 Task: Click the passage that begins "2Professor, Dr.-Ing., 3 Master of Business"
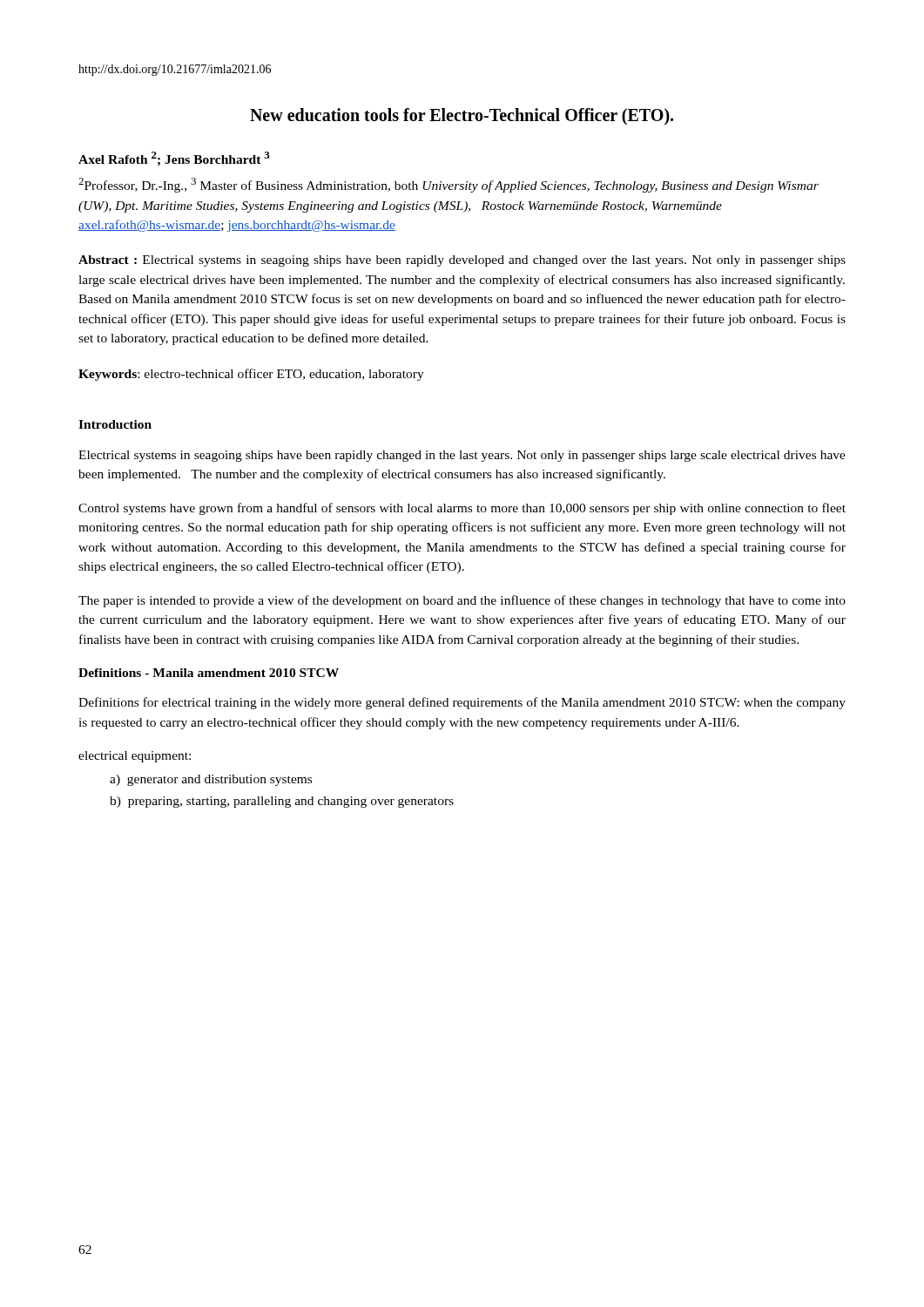point(448,203)
